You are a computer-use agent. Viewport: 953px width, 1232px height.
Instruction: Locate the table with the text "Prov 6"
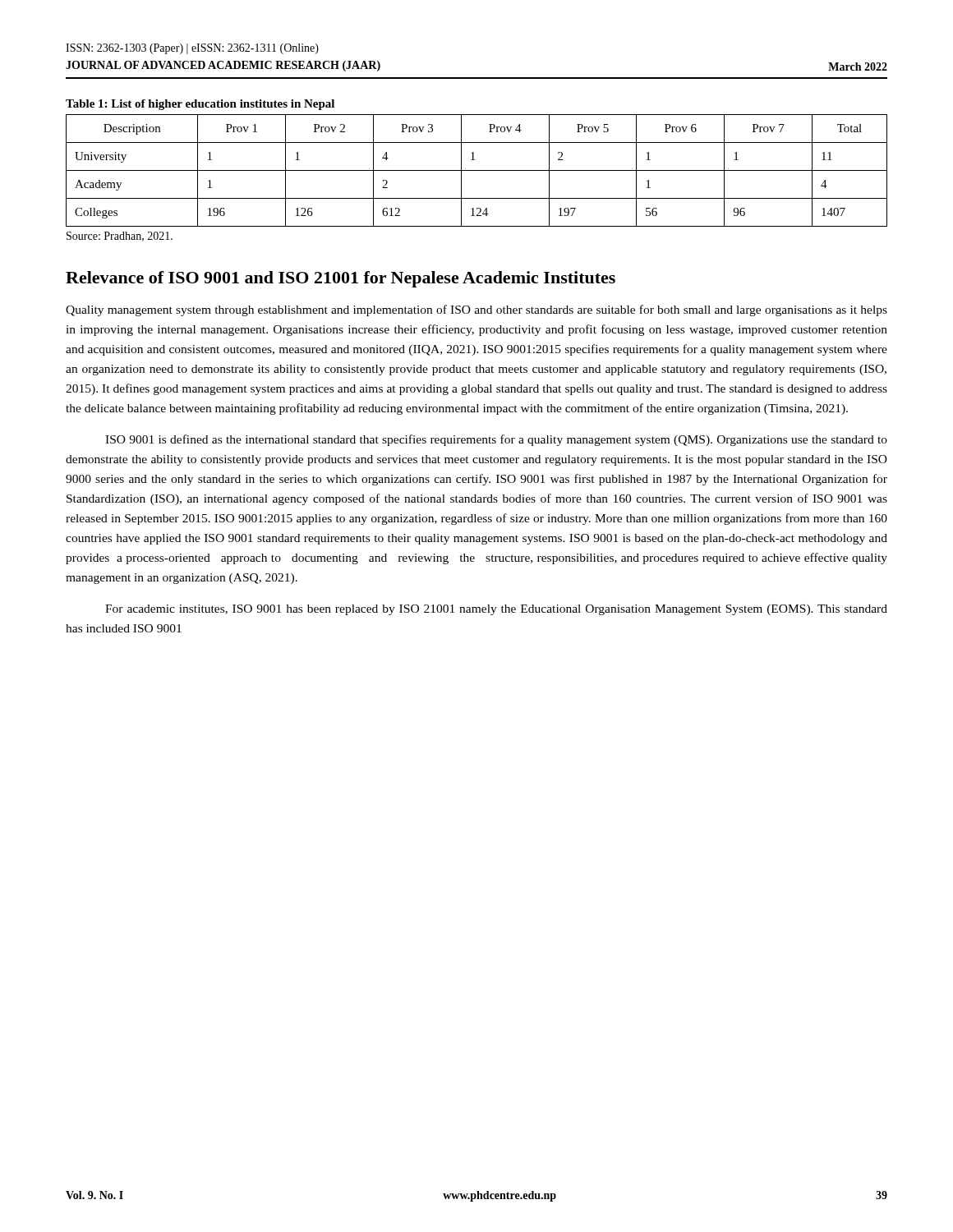click(x=476, y=170)
